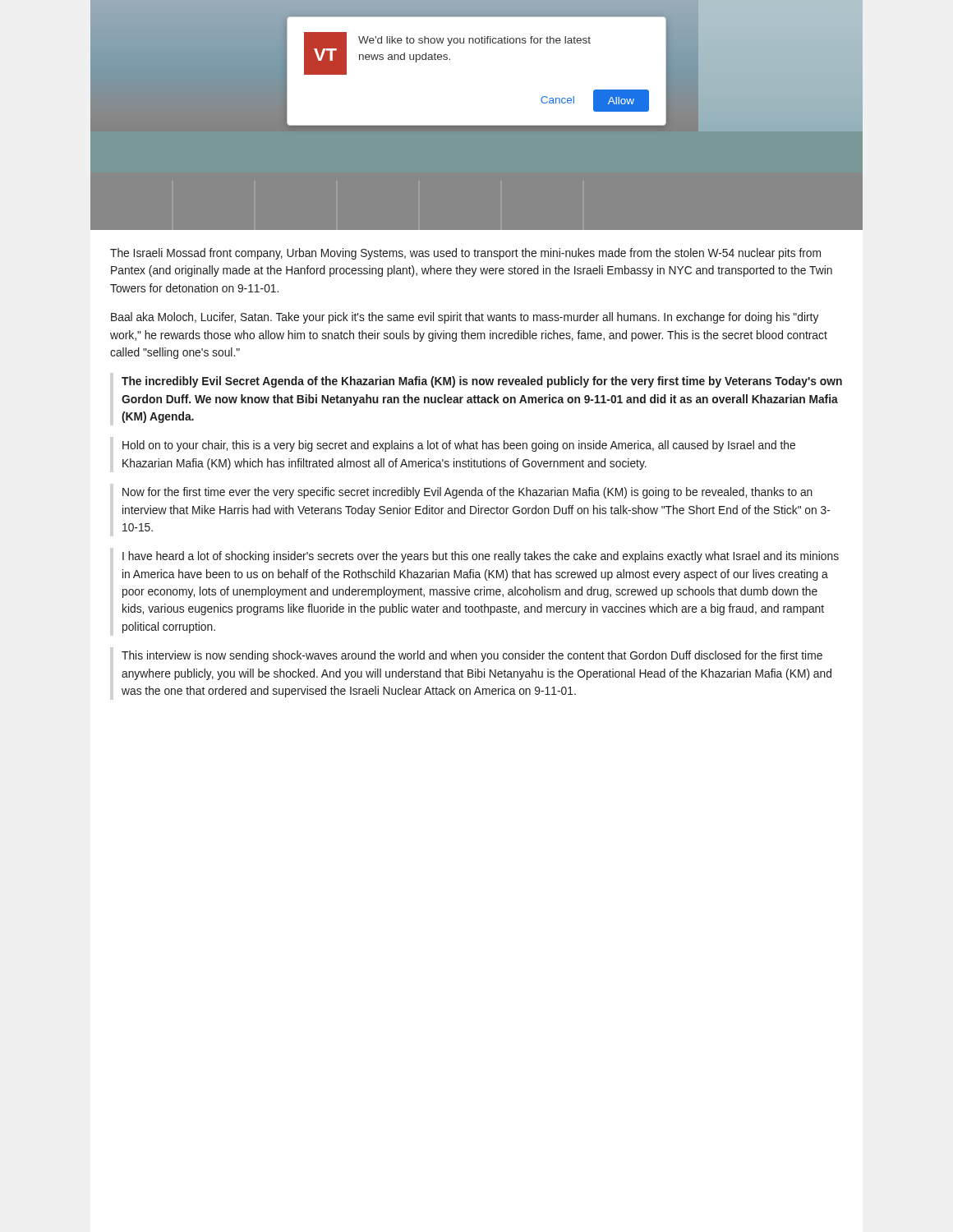Locate the text block with the text "Baal aka Moloch, Lucifer, Satan. Take"
953x1232 pixels.
click(x=476, y=335)
